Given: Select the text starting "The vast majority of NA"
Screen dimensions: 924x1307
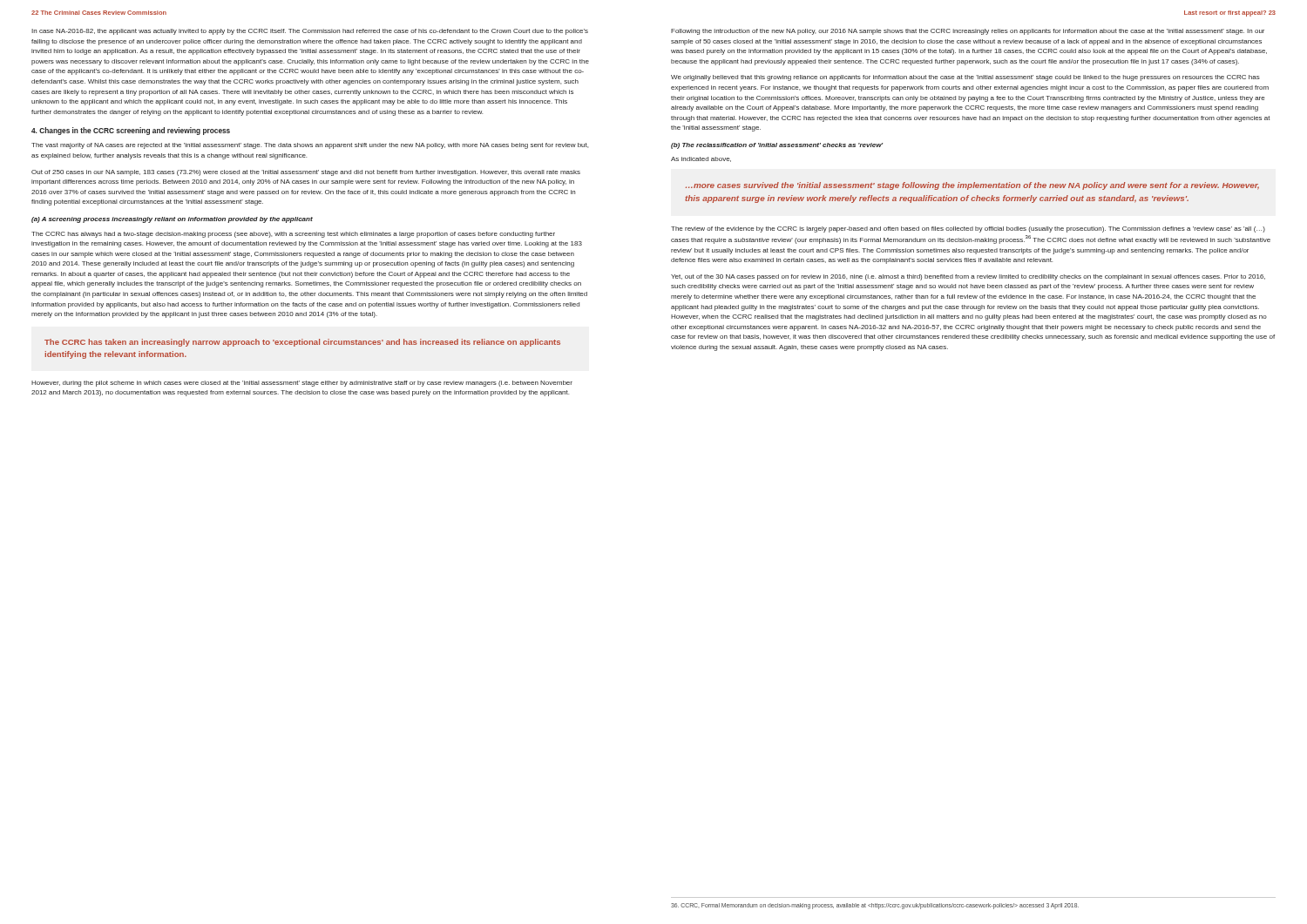Looking at the screenshot, I should click(x=310, y=150).
